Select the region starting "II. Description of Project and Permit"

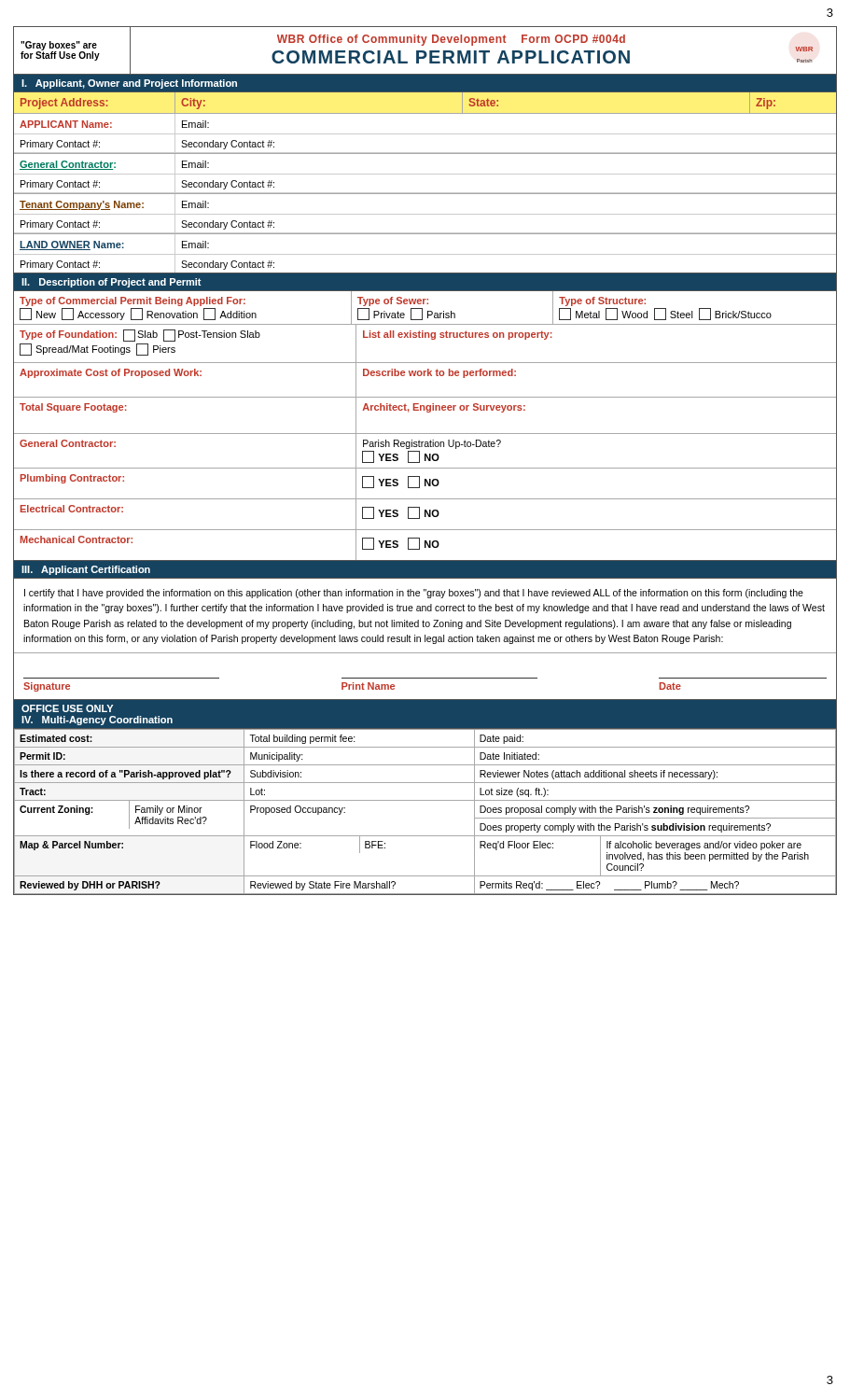pos(111,282)
